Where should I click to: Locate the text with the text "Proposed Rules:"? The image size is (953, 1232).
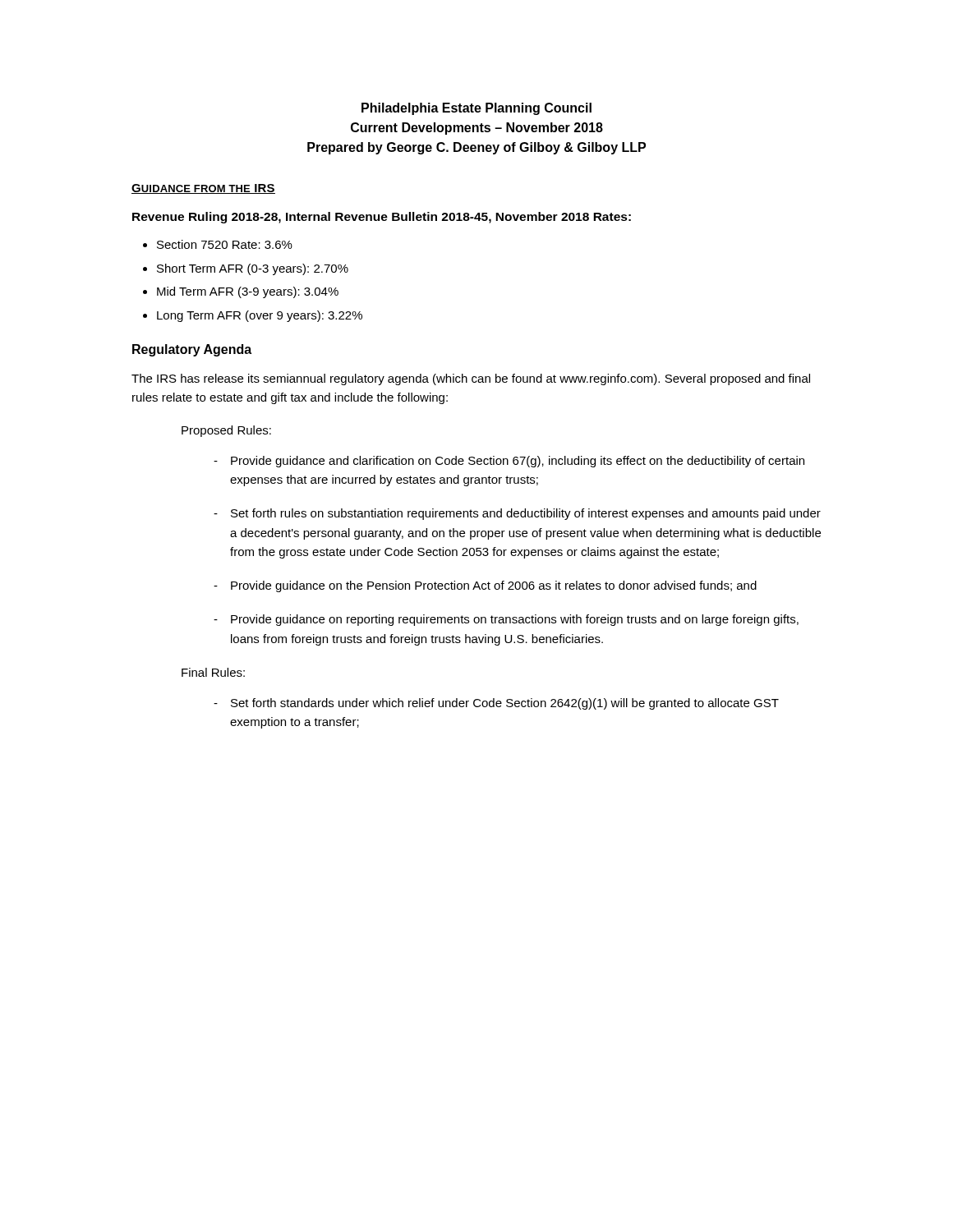(x=226, y=430)
